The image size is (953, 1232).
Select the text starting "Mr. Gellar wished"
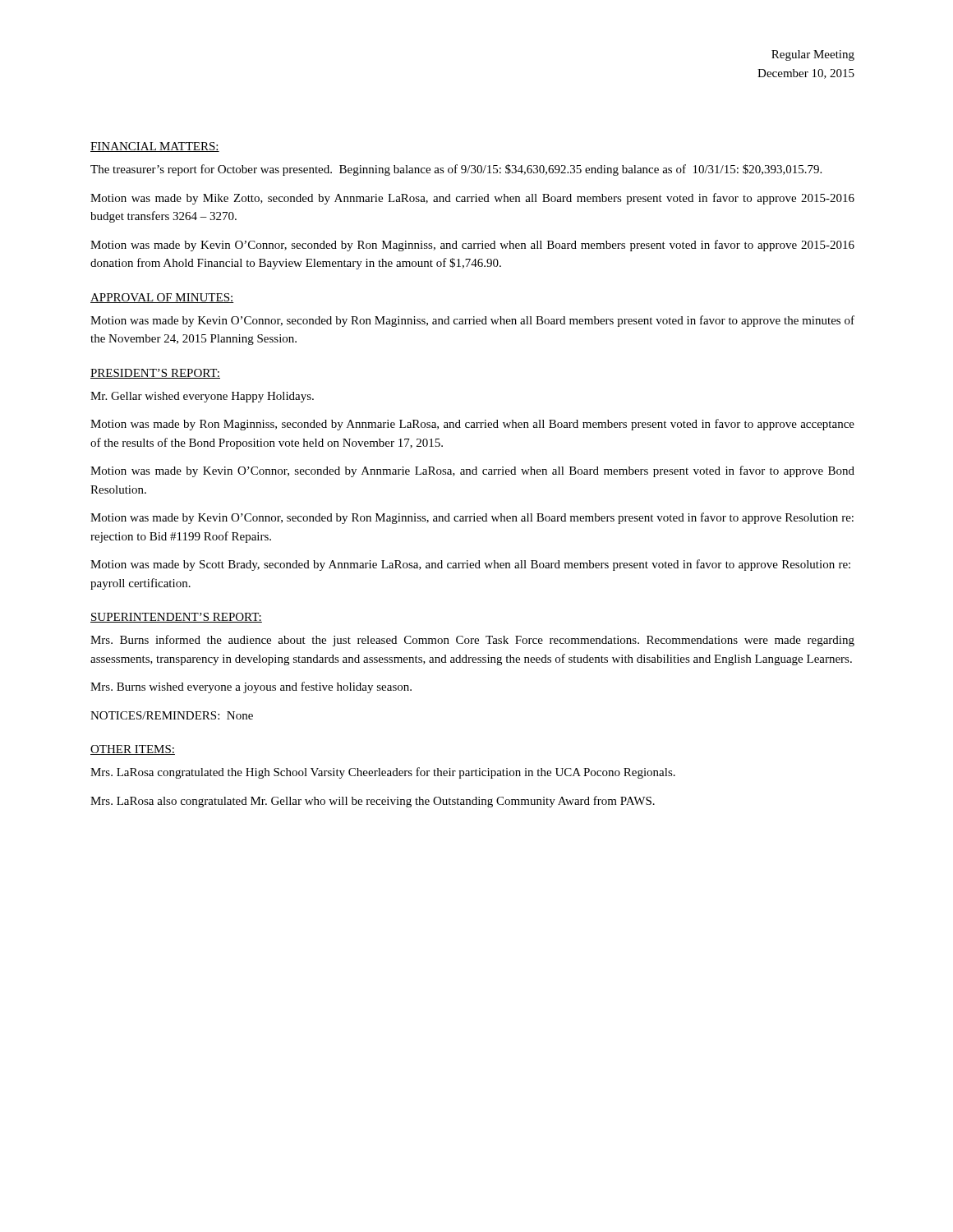(202, 395)
